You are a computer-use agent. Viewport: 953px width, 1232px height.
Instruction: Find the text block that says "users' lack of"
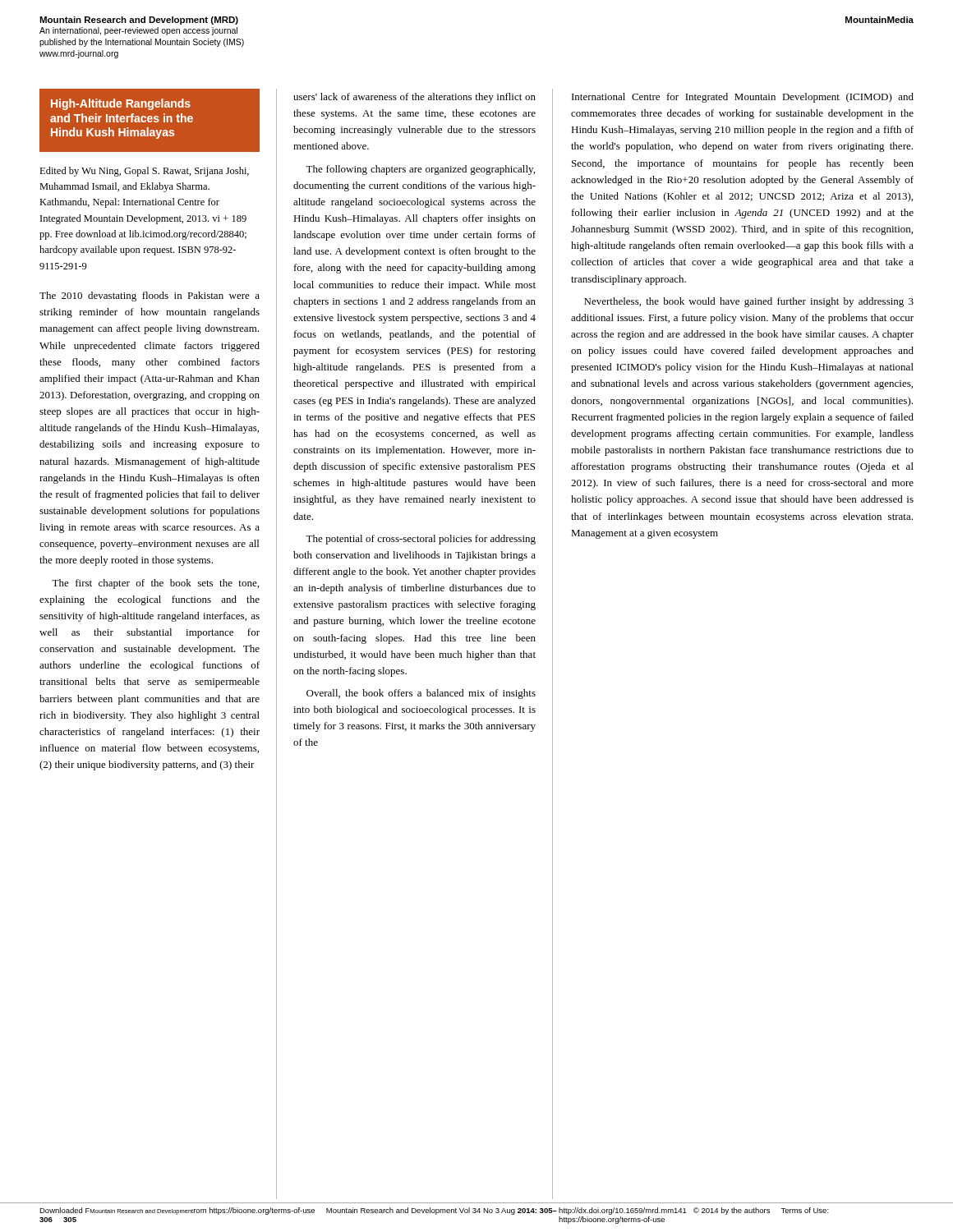tap(415, 420)
